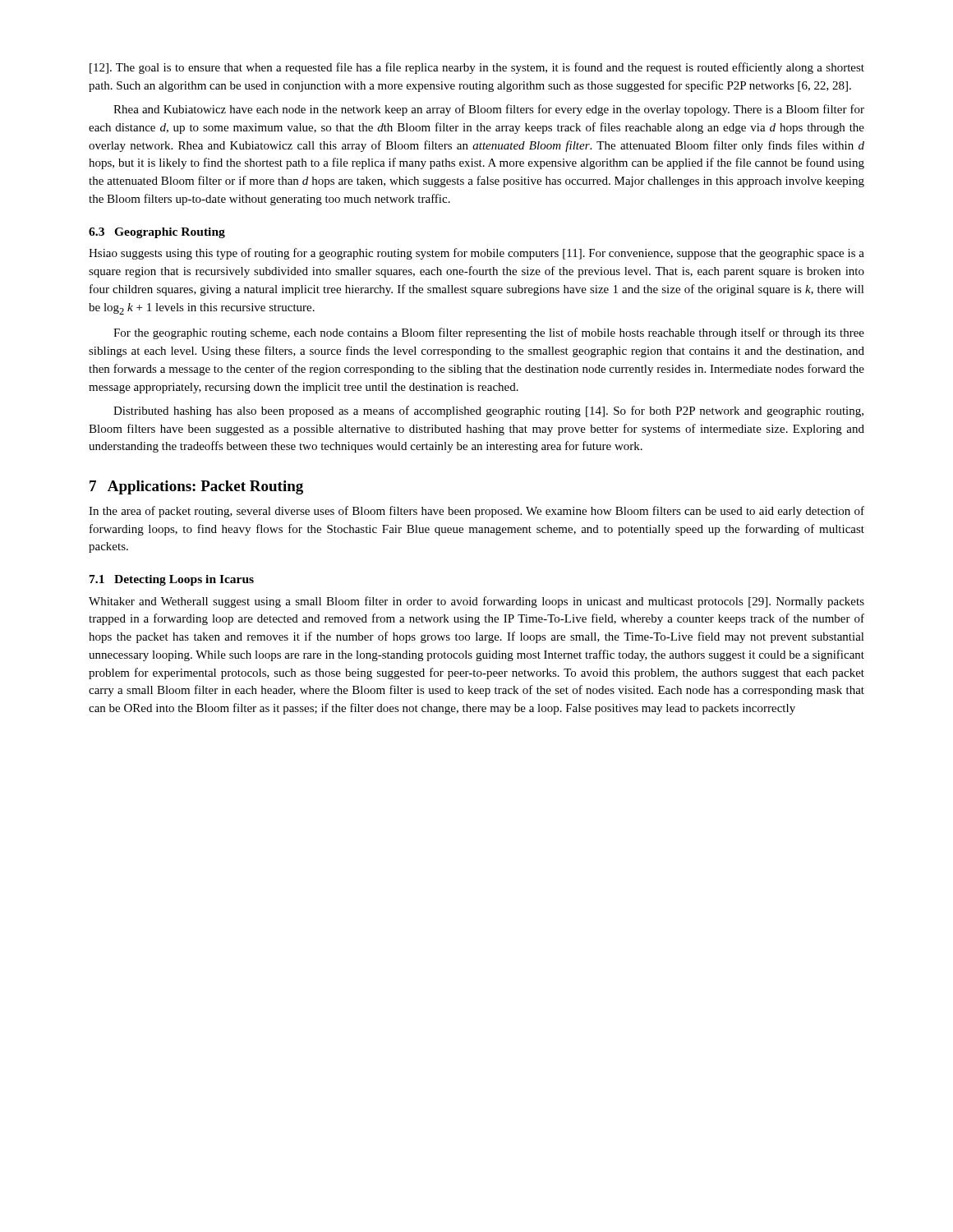Image resolution: width=953 pixels, height=1232 pixels.
Task: Locate the text block containing "For the geographic"
Action: pos(476,360)
